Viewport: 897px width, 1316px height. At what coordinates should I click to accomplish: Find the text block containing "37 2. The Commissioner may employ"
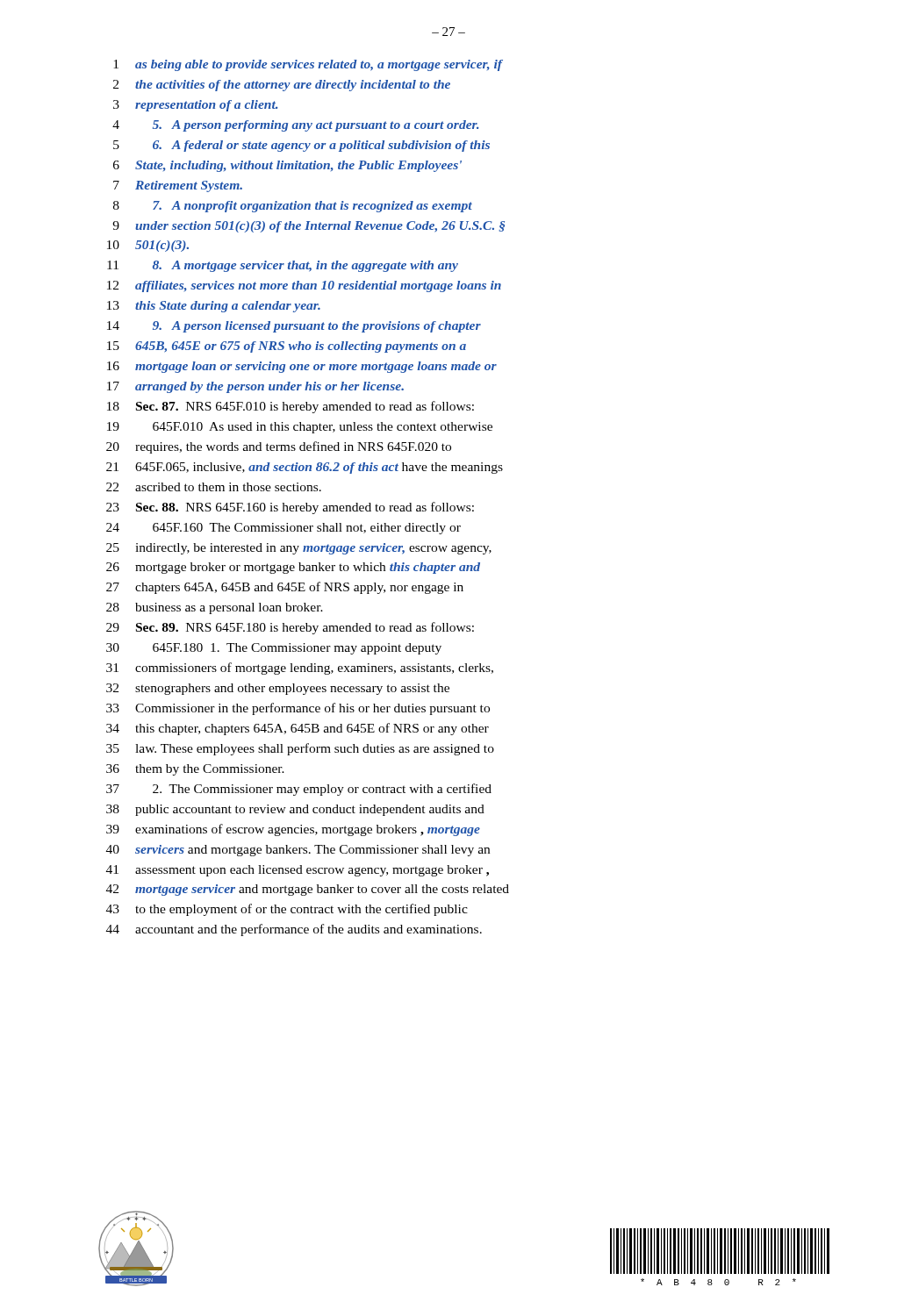[x=461, y=789]
